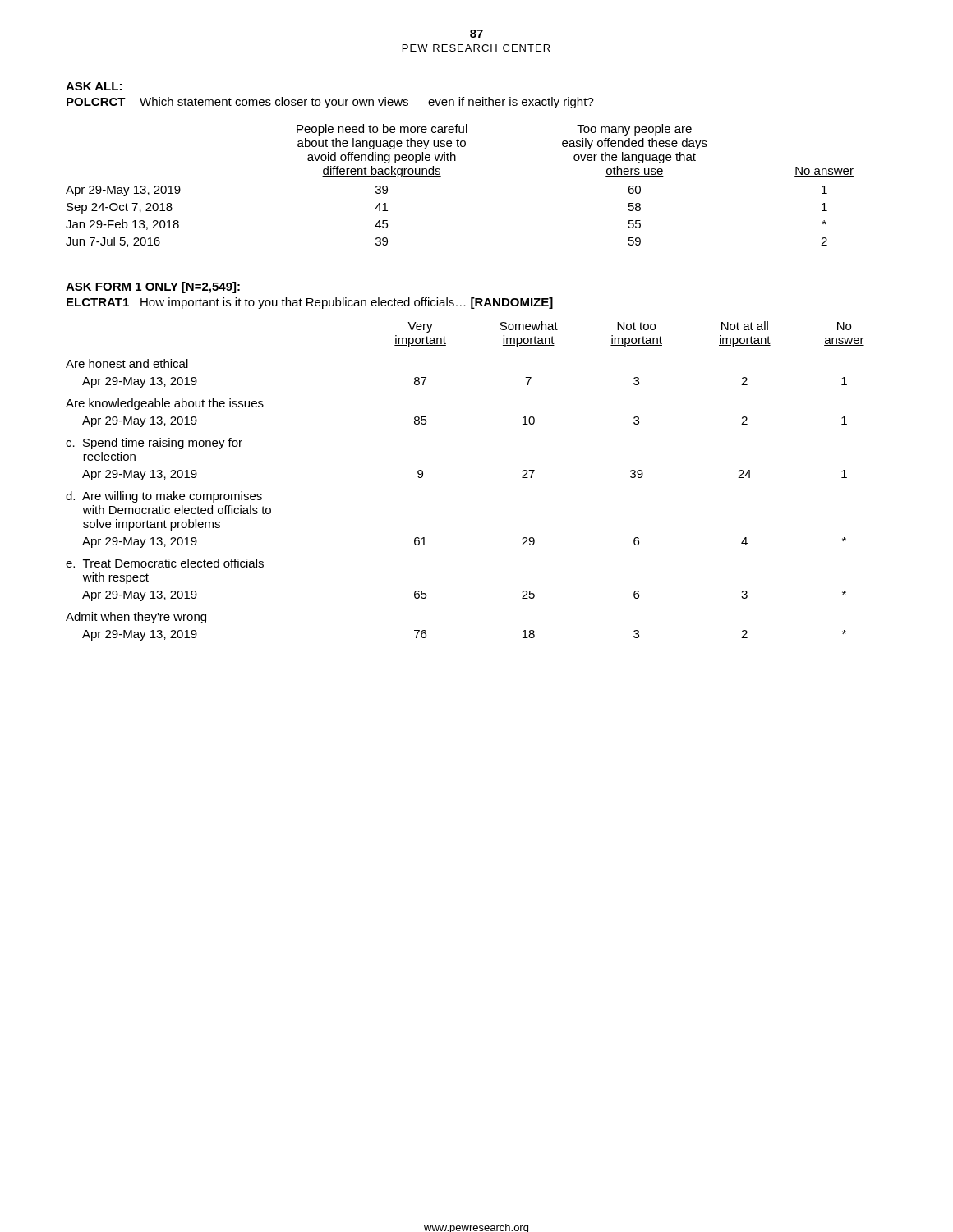
Task: Locate the text "ASK ALL:"
Action: click(94, 86)
